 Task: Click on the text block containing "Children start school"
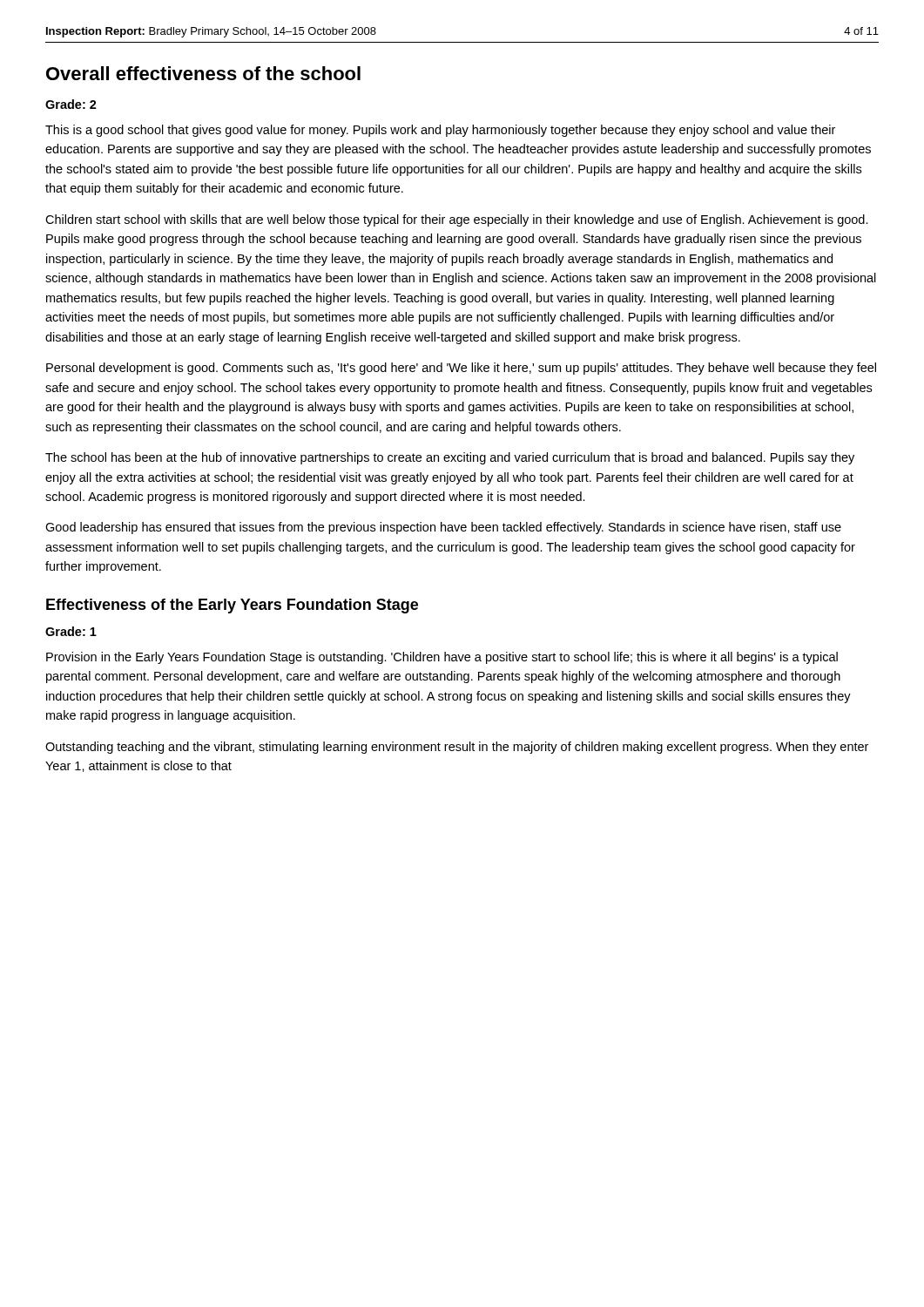pyautogui.click(x=462, y=278)
